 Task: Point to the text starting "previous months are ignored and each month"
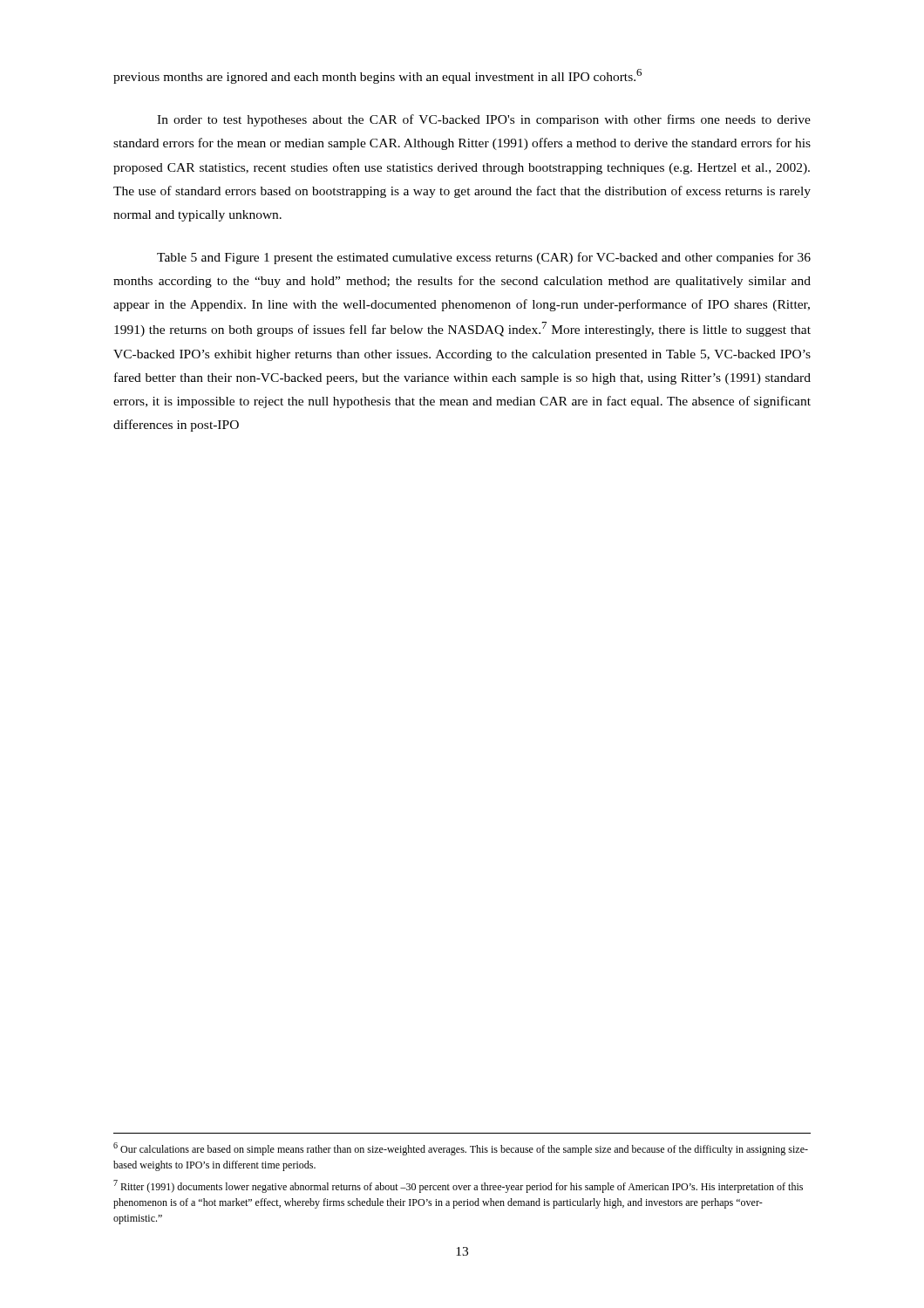coord(378,75)
